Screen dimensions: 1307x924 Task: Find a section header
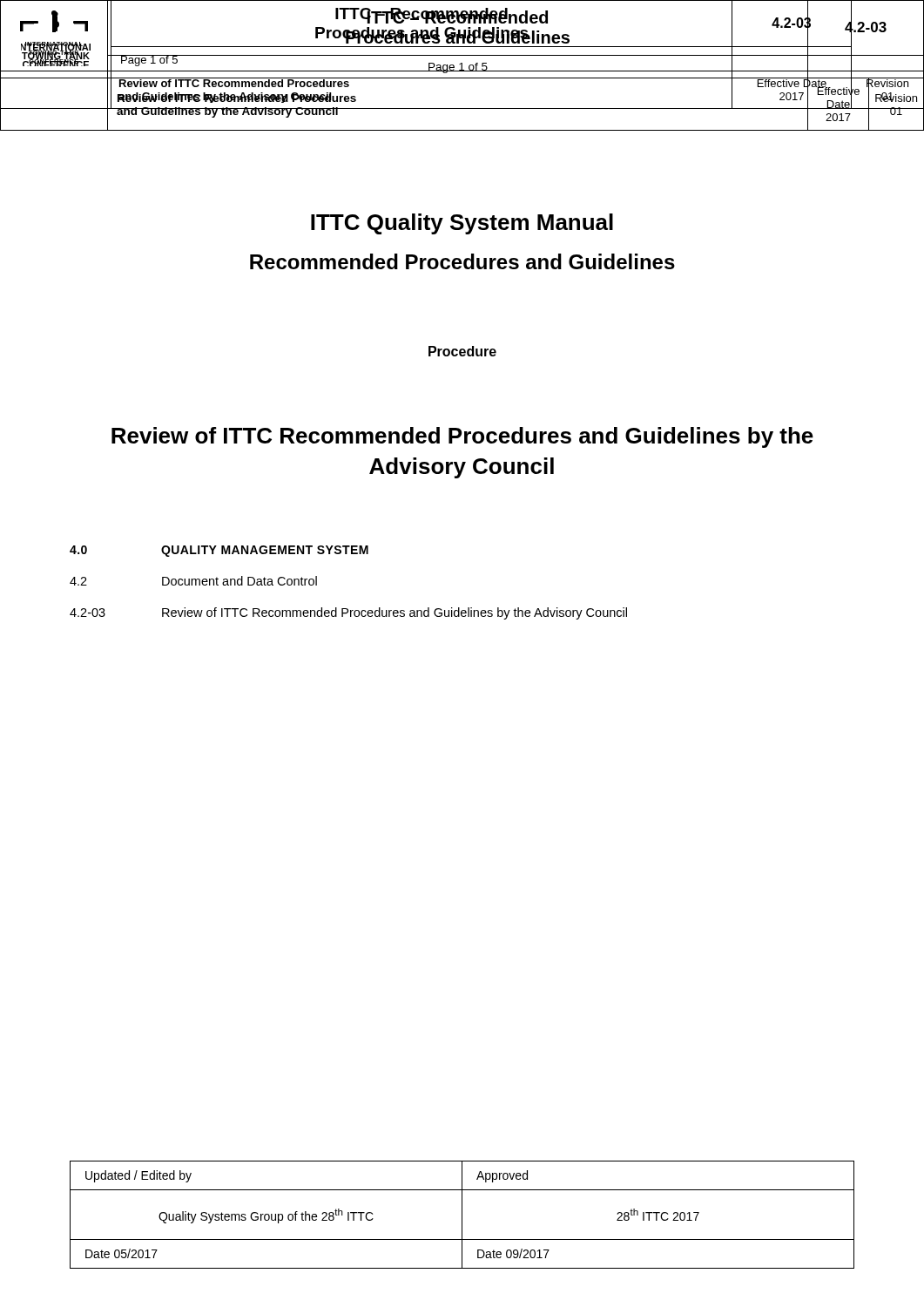[x=462, y=352]
